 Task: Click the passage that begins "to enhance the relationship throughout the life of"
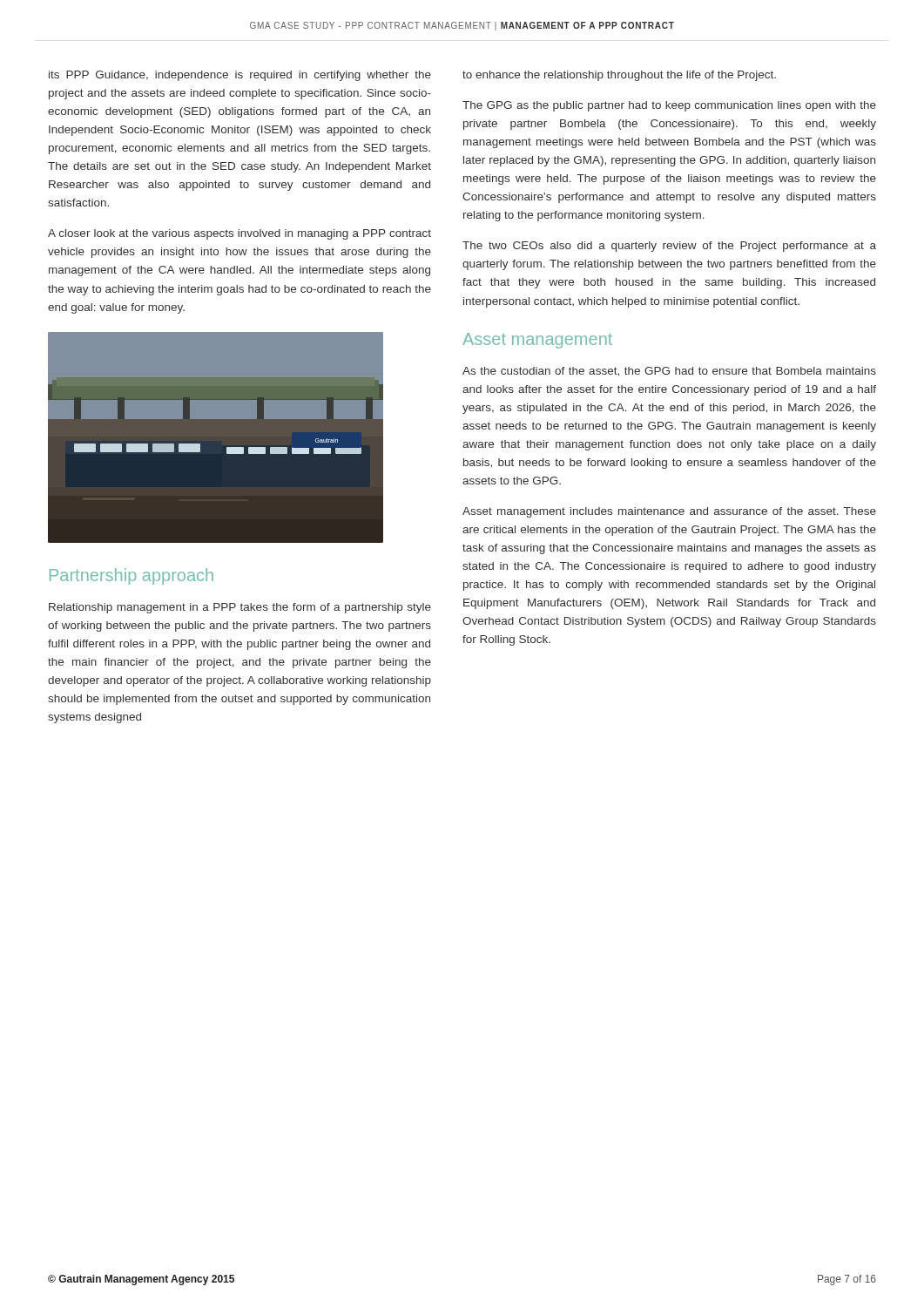pos(620,74)
